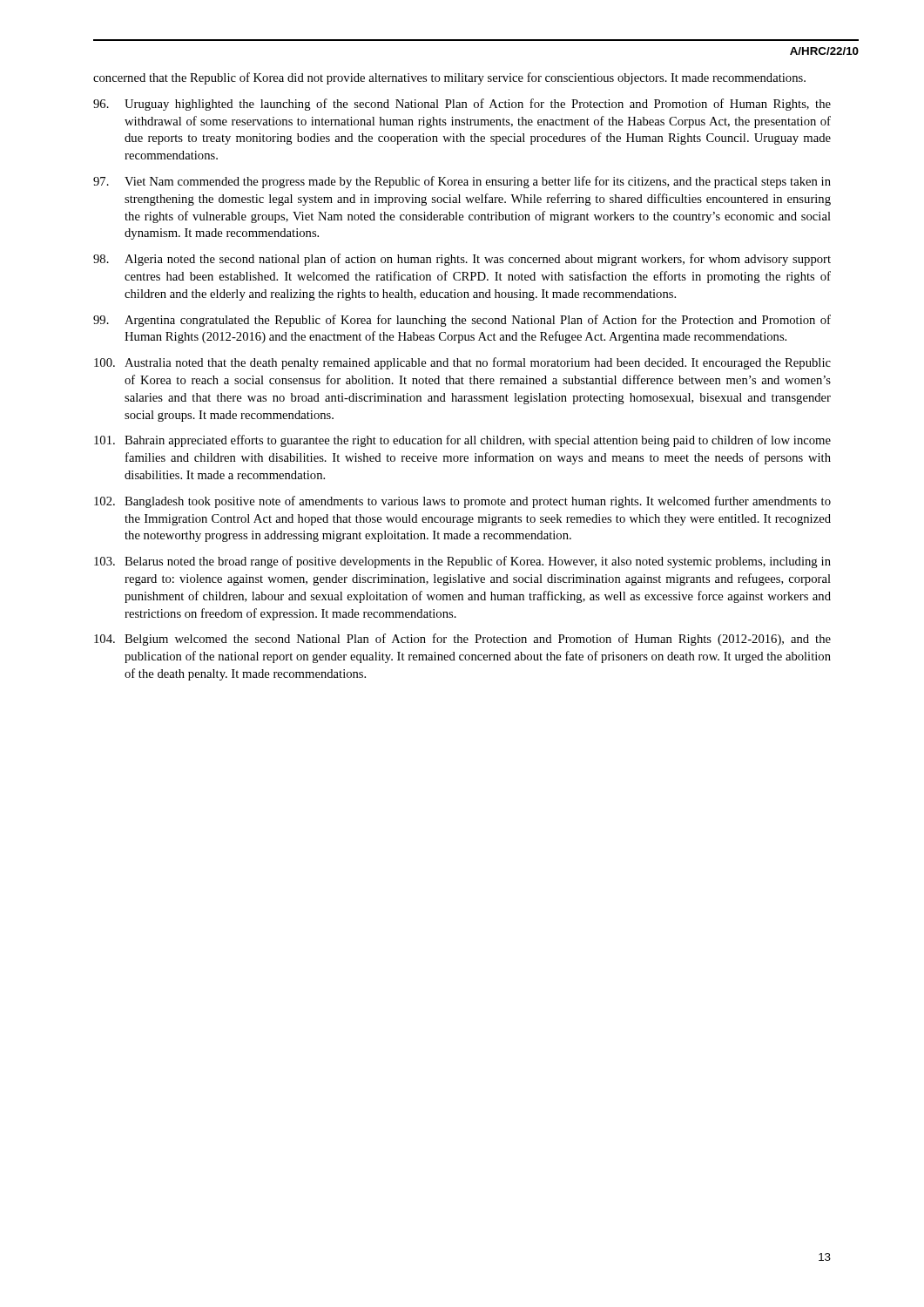Navigate to the text block starting "Belgium welcomed the second National Plan of Action"
This screenshot has height=1307, width=924.
click(x=462, y=657)
